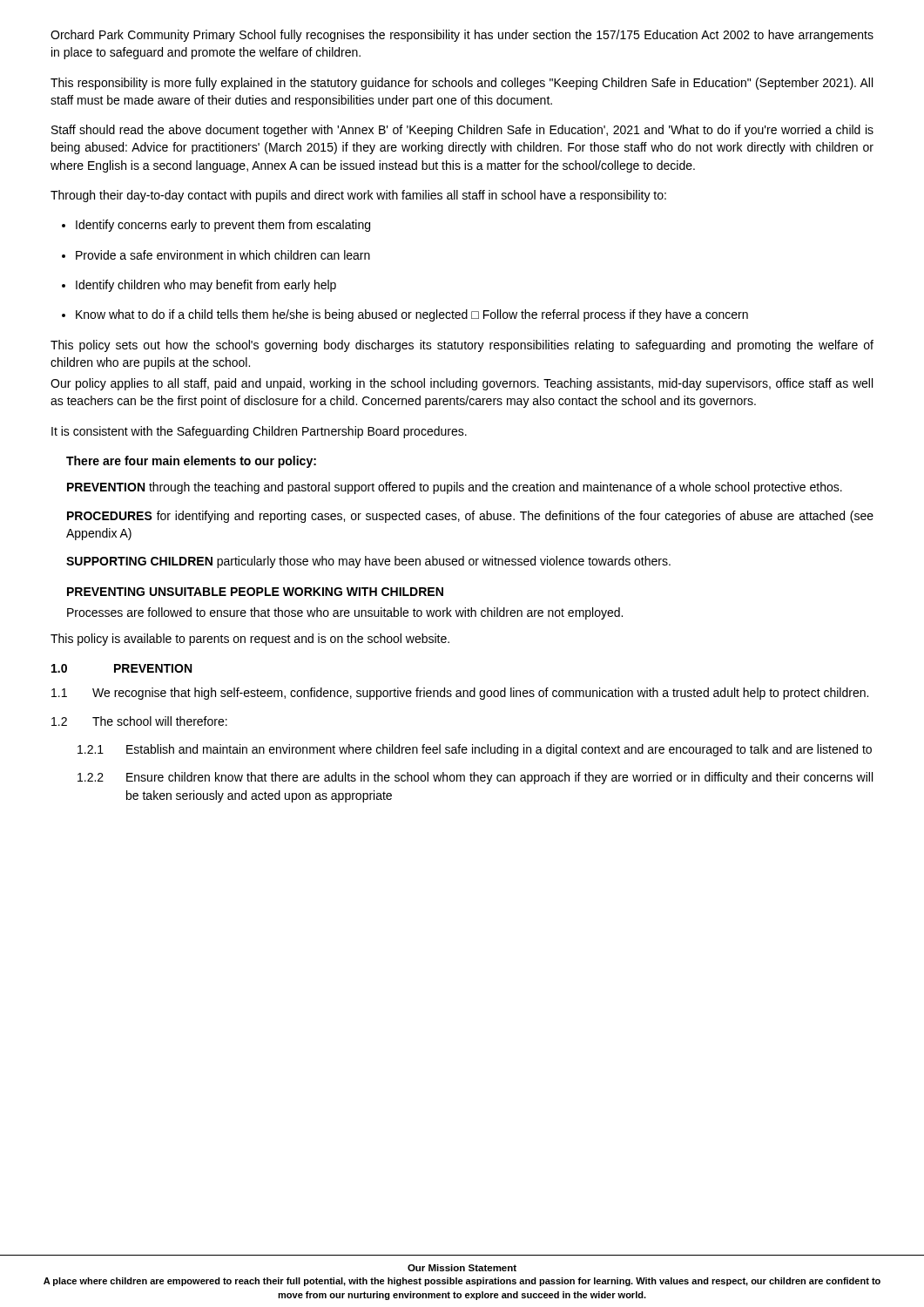Find the region starting "There are four"
Viewport: 924px width, 1307px height.
[x=191, y=462]
